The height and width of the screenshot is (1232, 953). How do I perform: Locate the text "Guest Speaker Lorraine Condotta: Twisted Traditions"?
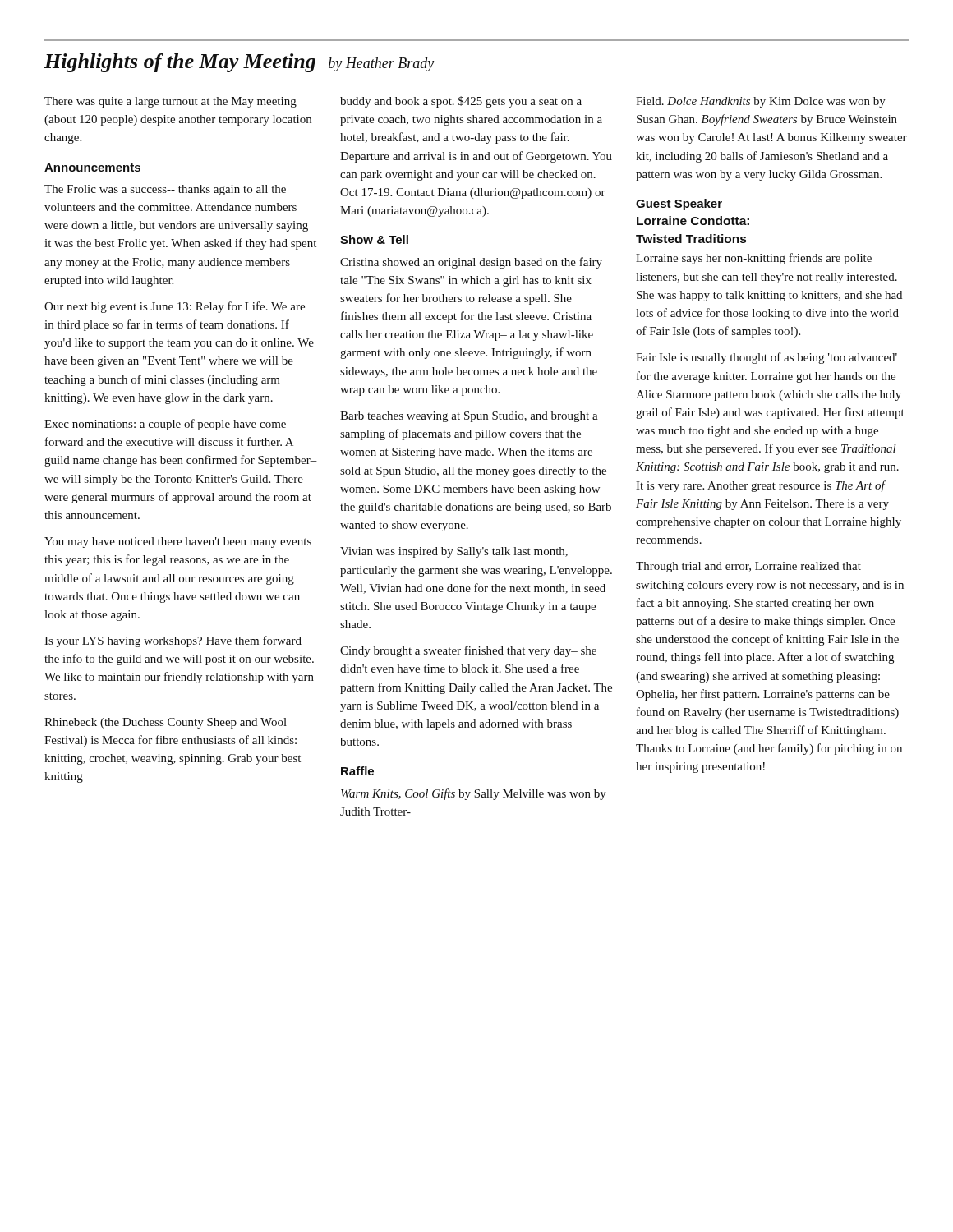[679, 205]
